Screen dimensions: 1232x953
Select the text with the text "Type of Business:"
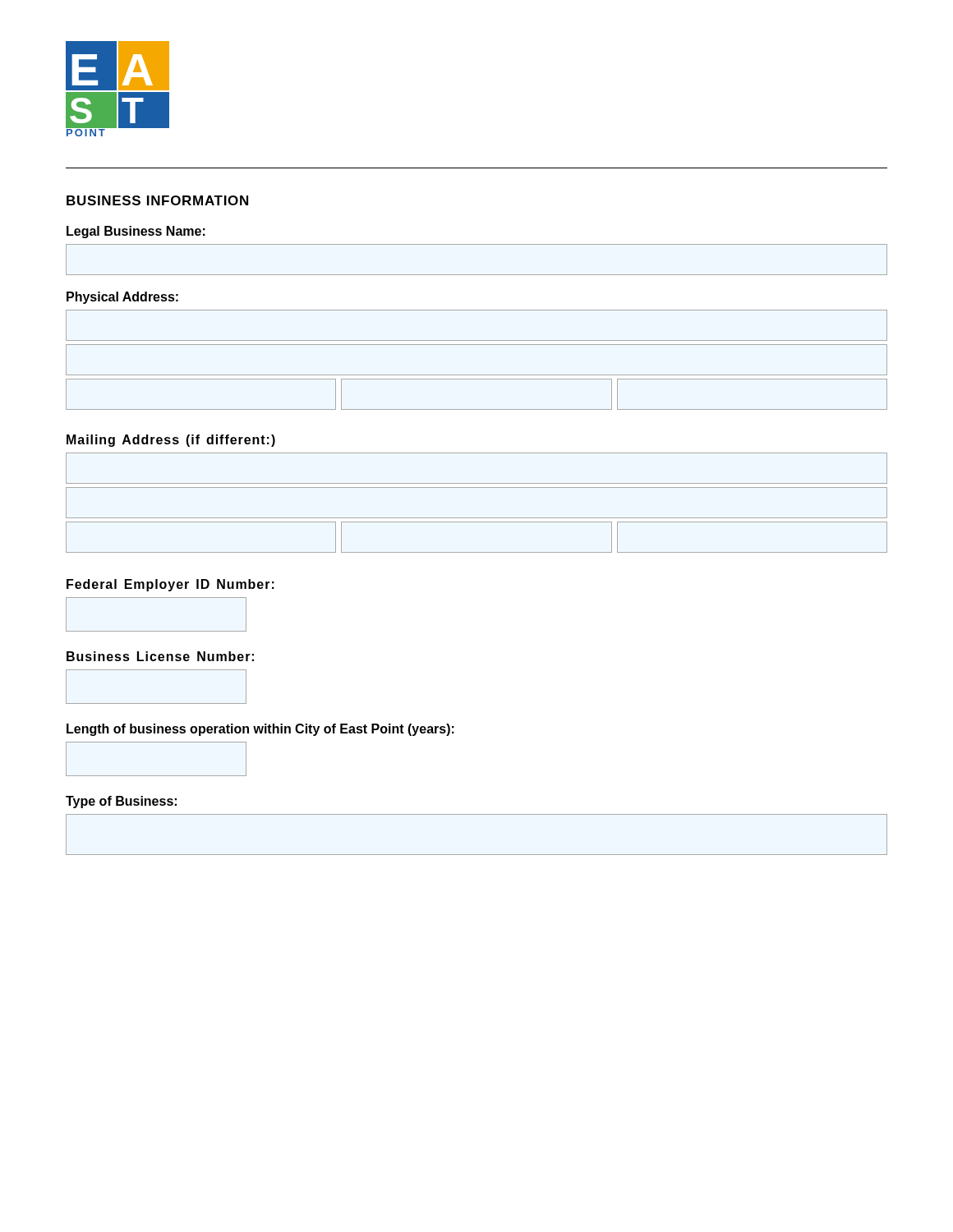pos(122,801)
